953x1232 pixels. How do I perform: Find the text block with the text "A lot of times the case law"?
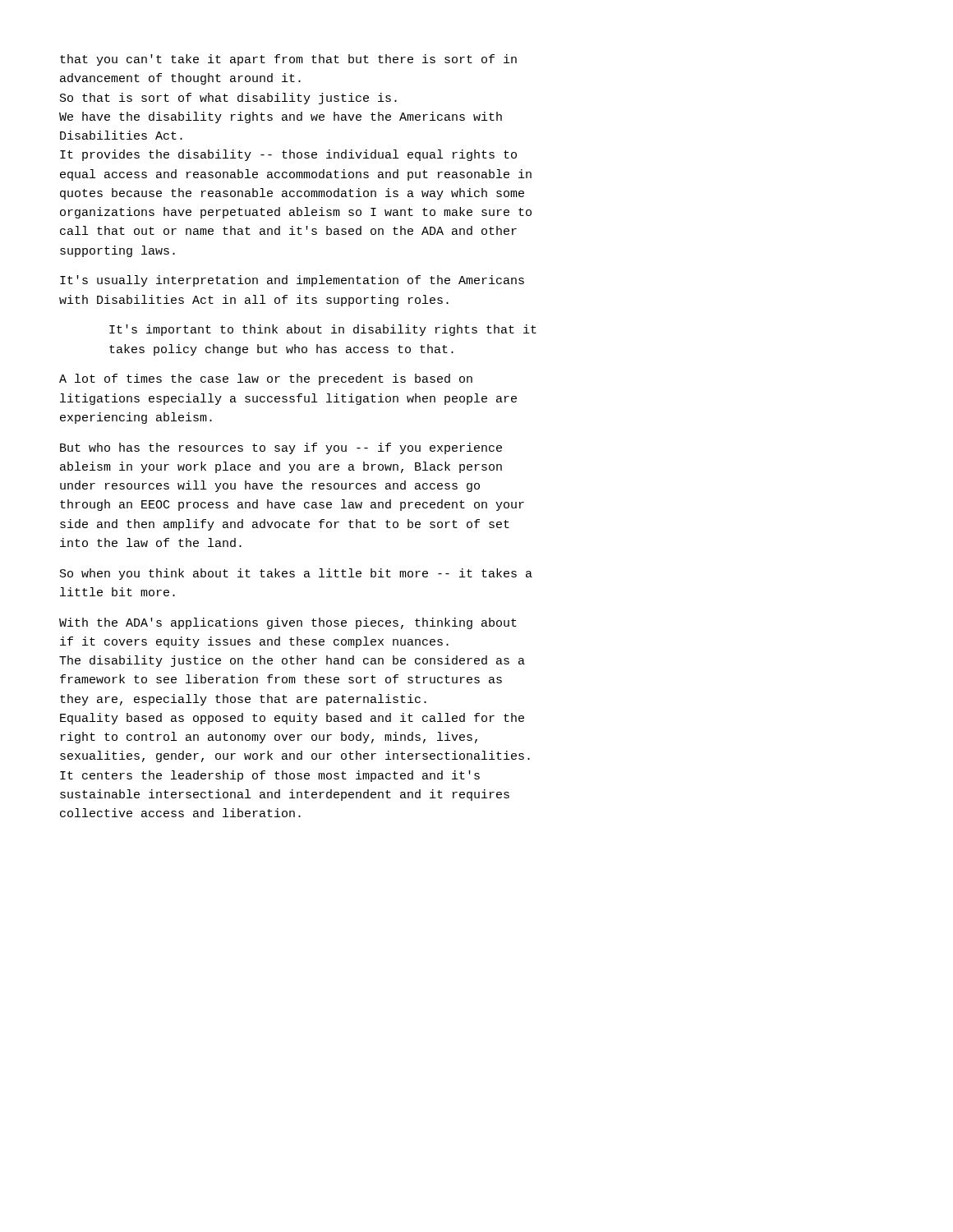click(x=288, y=399)
